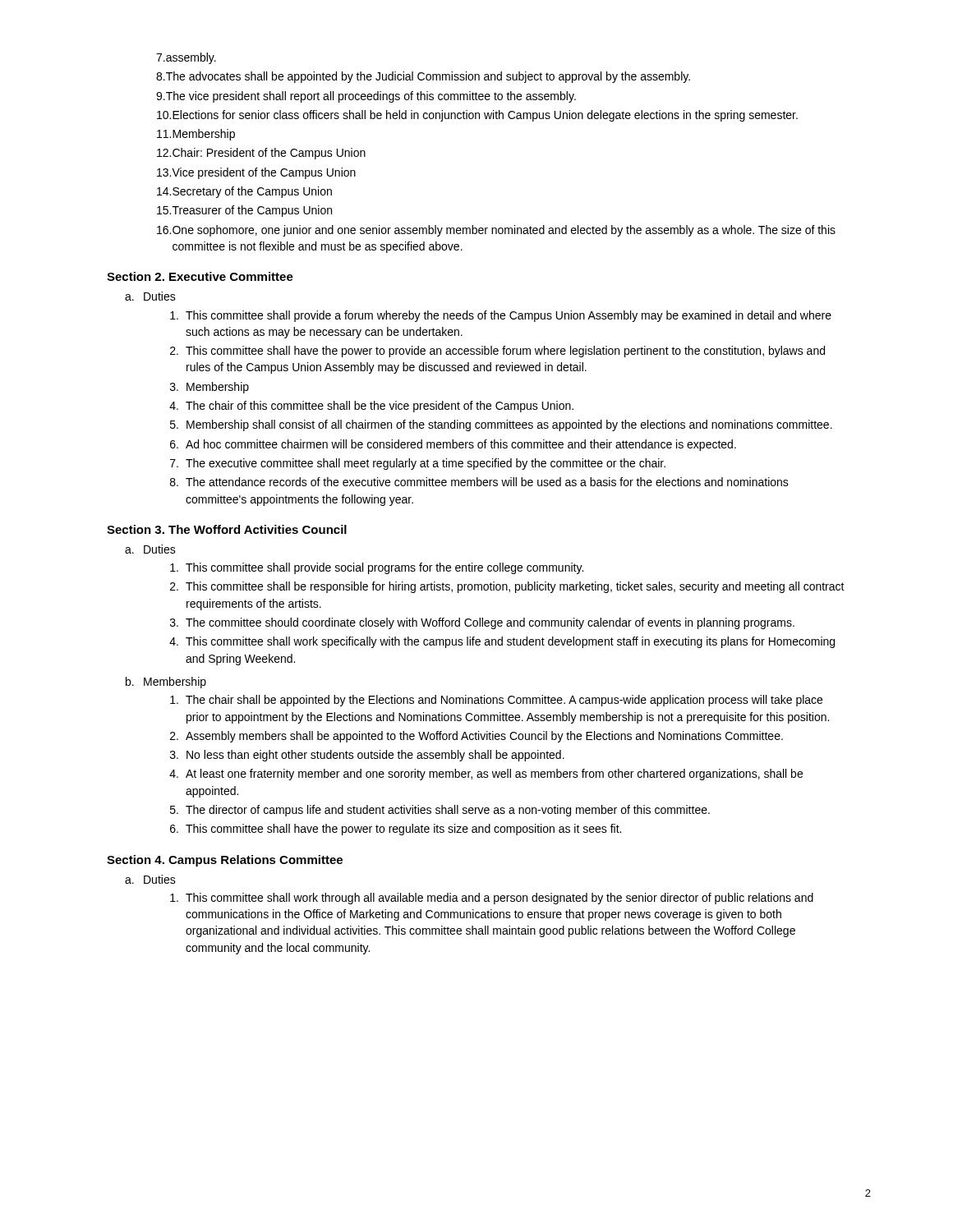
Task: Point to "3. Membership"
Action: pos(203,387)
